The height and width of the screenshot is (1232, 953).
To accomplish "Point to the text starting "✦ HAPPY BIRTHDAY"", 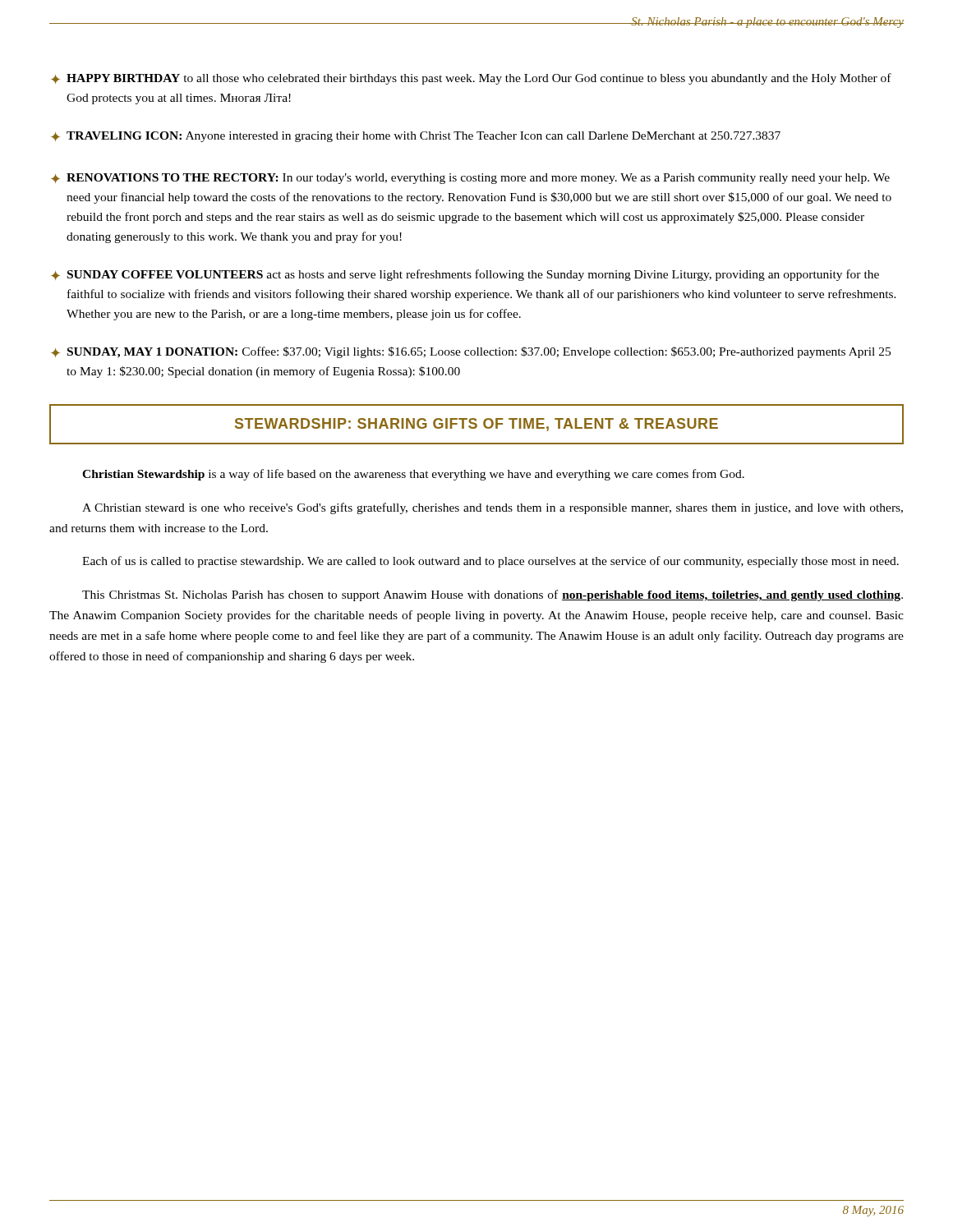I will (x=476, y=88).
